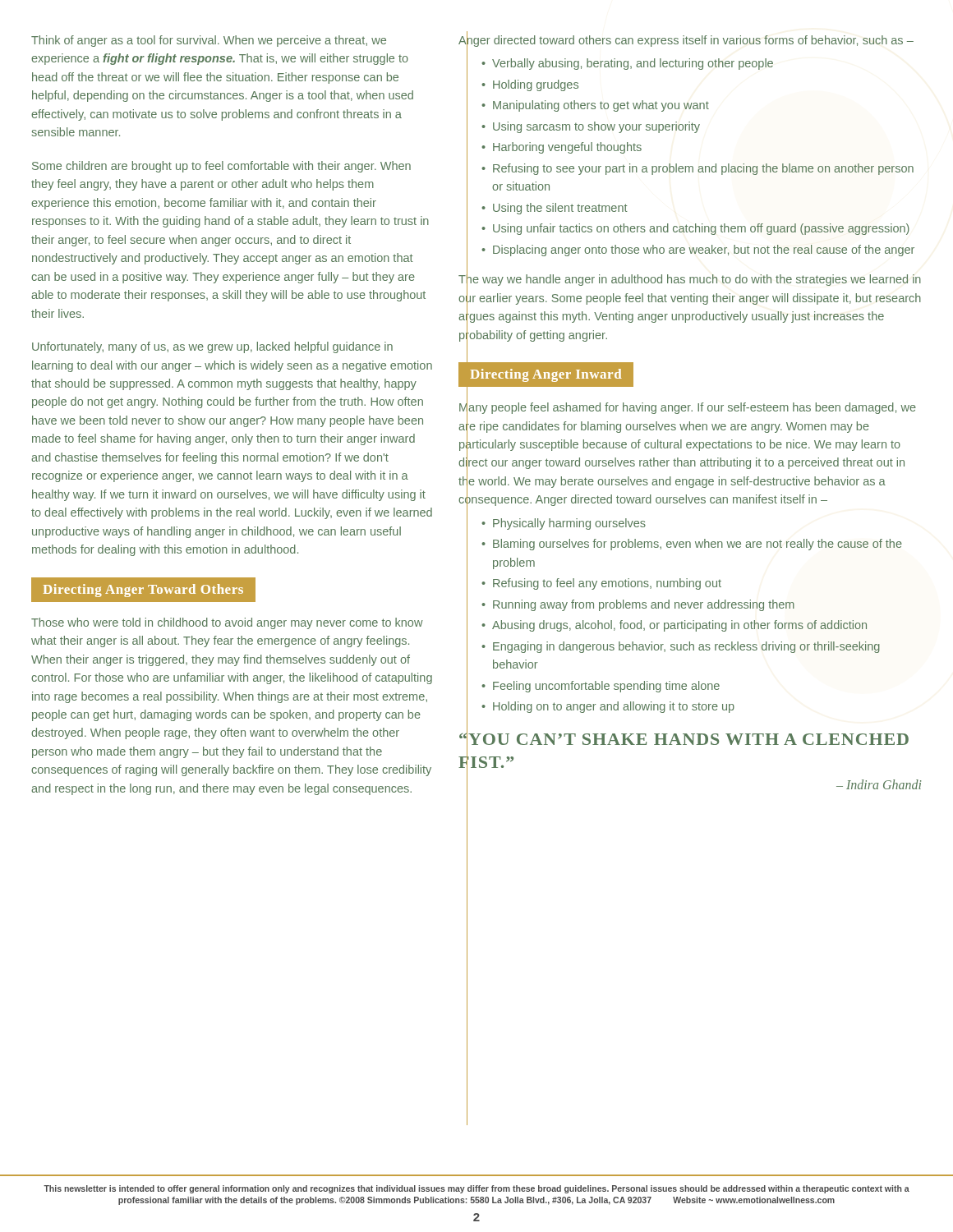Locate the list item that reads "Verbally abusing, berating,"
Screen dimensions: 1232x953
tap(633, 64)
